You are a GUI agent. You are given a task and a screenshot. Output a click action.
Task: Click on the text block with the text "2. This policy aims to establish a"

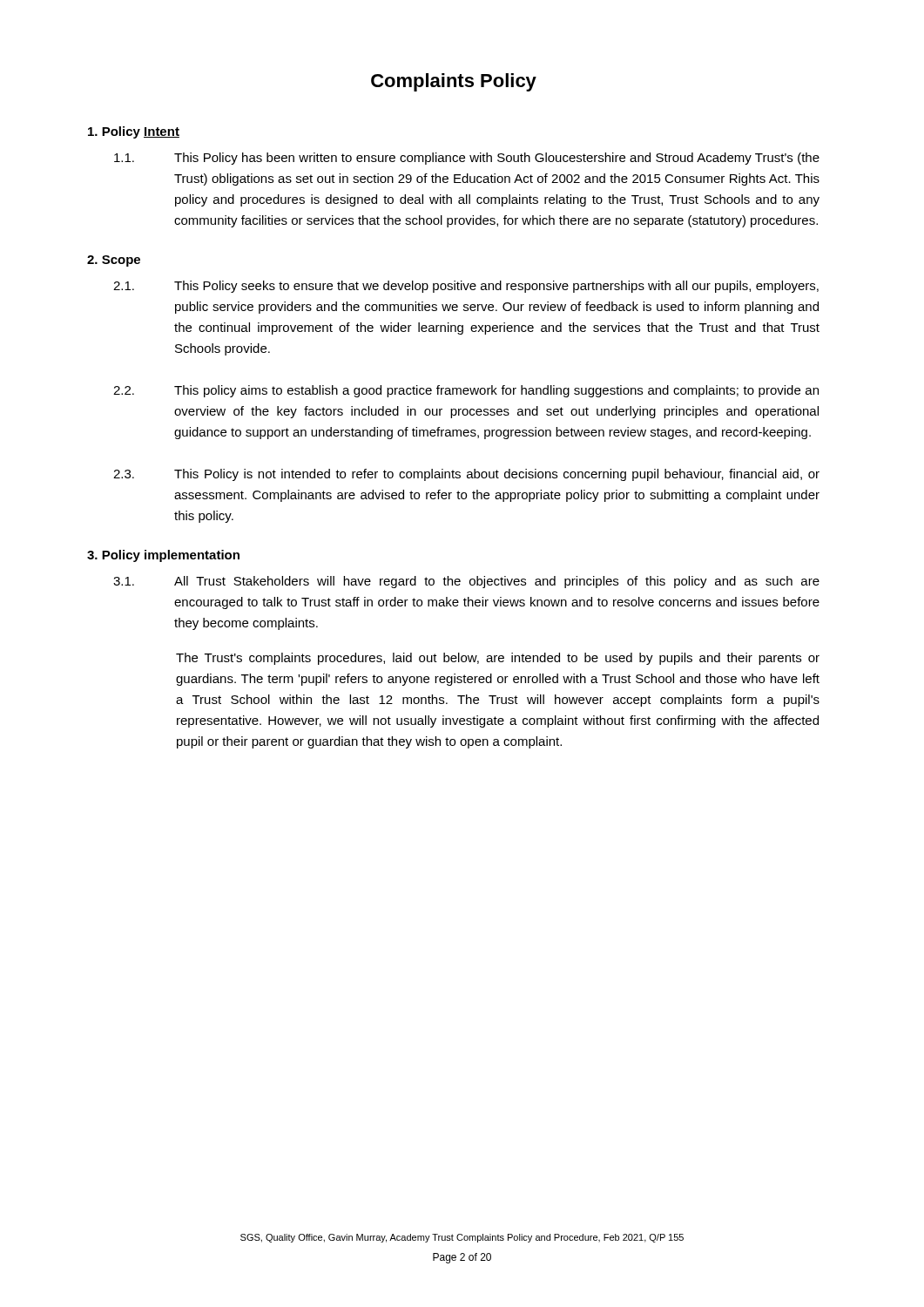click(x=453, y=411)
